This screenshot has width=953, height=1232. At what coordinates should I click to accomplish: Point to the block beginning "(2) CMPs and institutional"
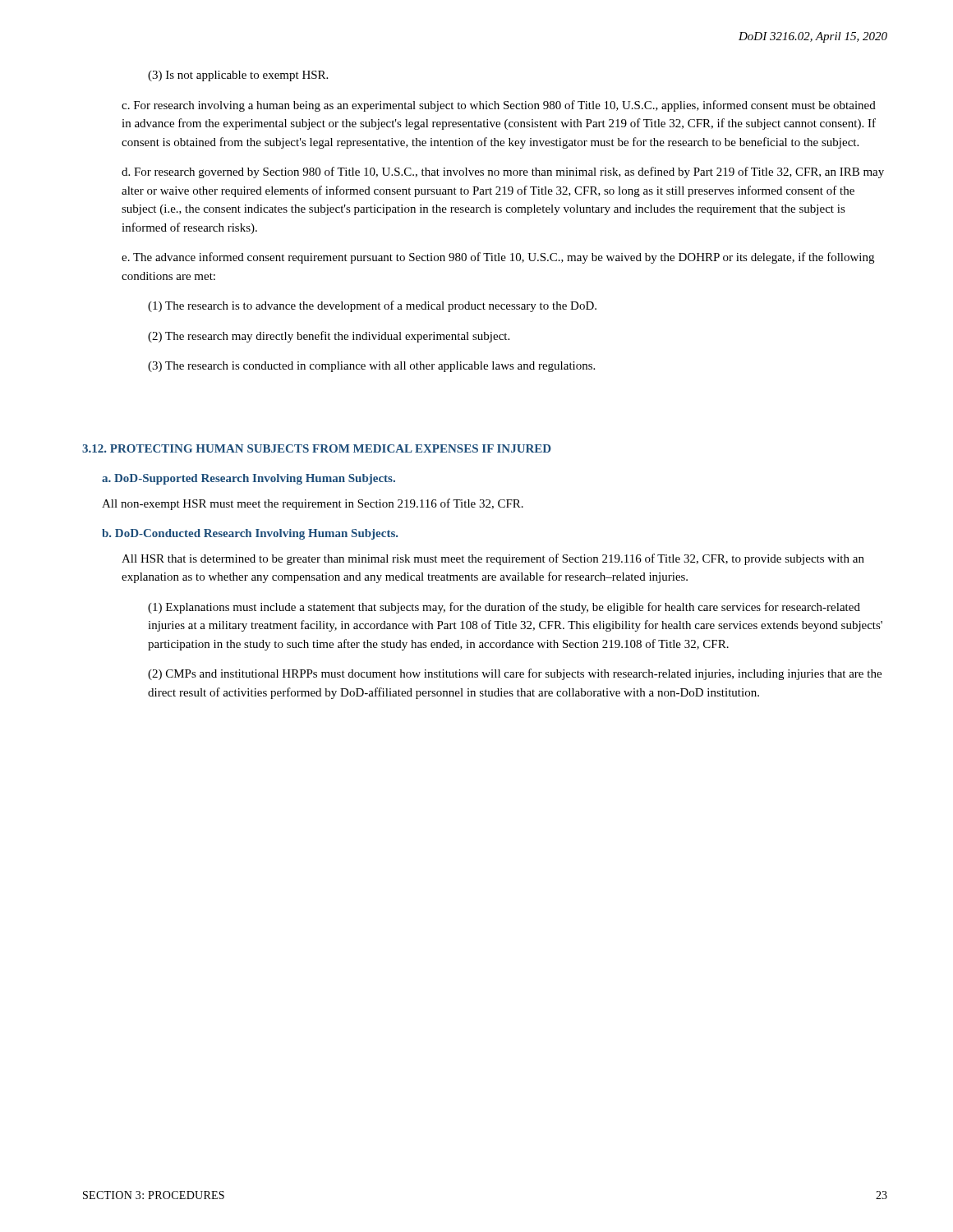coord(518,683)
